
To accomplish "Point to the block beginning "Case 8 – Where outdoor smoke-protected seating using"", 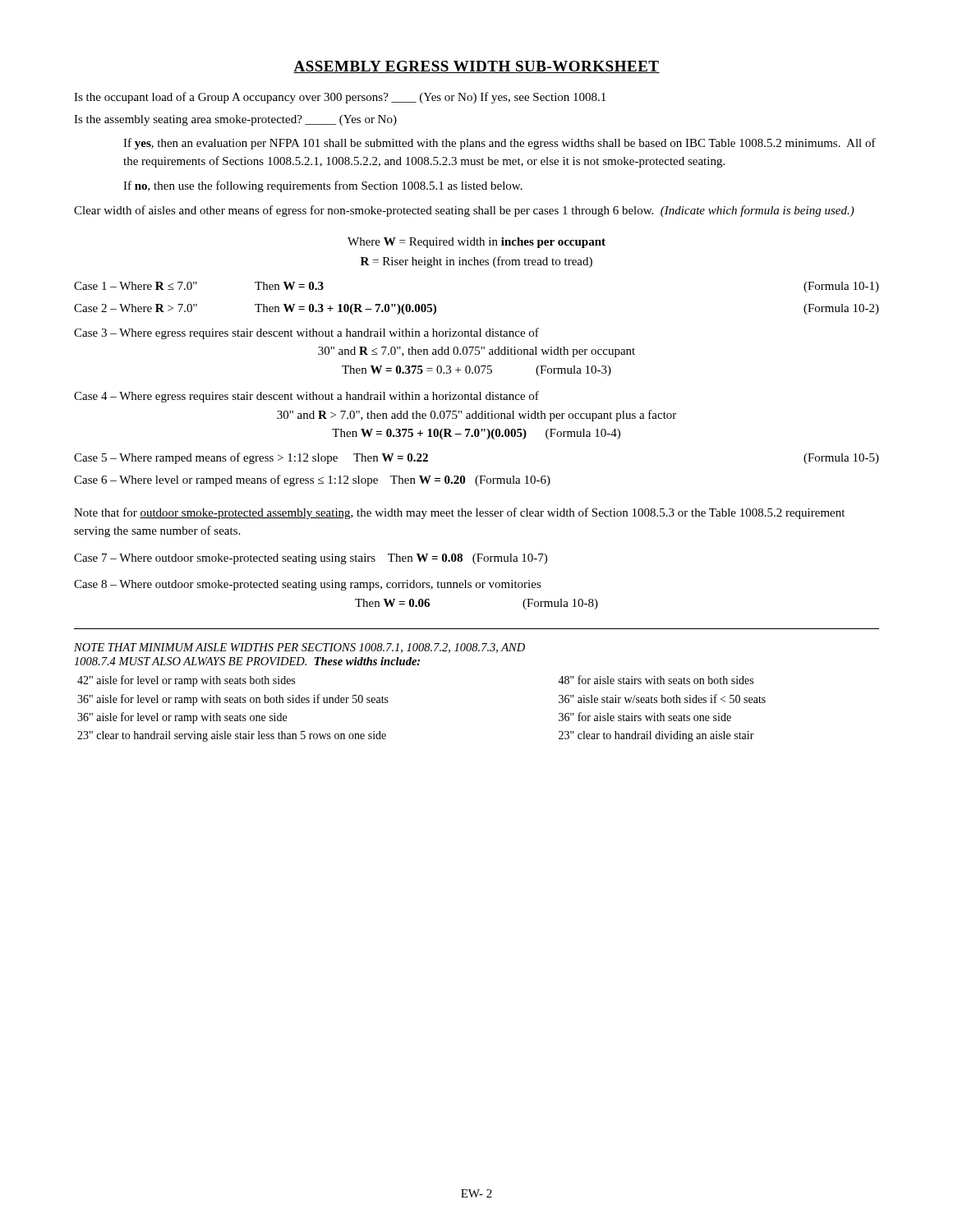I will pyautogui.click(x=476, y=595).
